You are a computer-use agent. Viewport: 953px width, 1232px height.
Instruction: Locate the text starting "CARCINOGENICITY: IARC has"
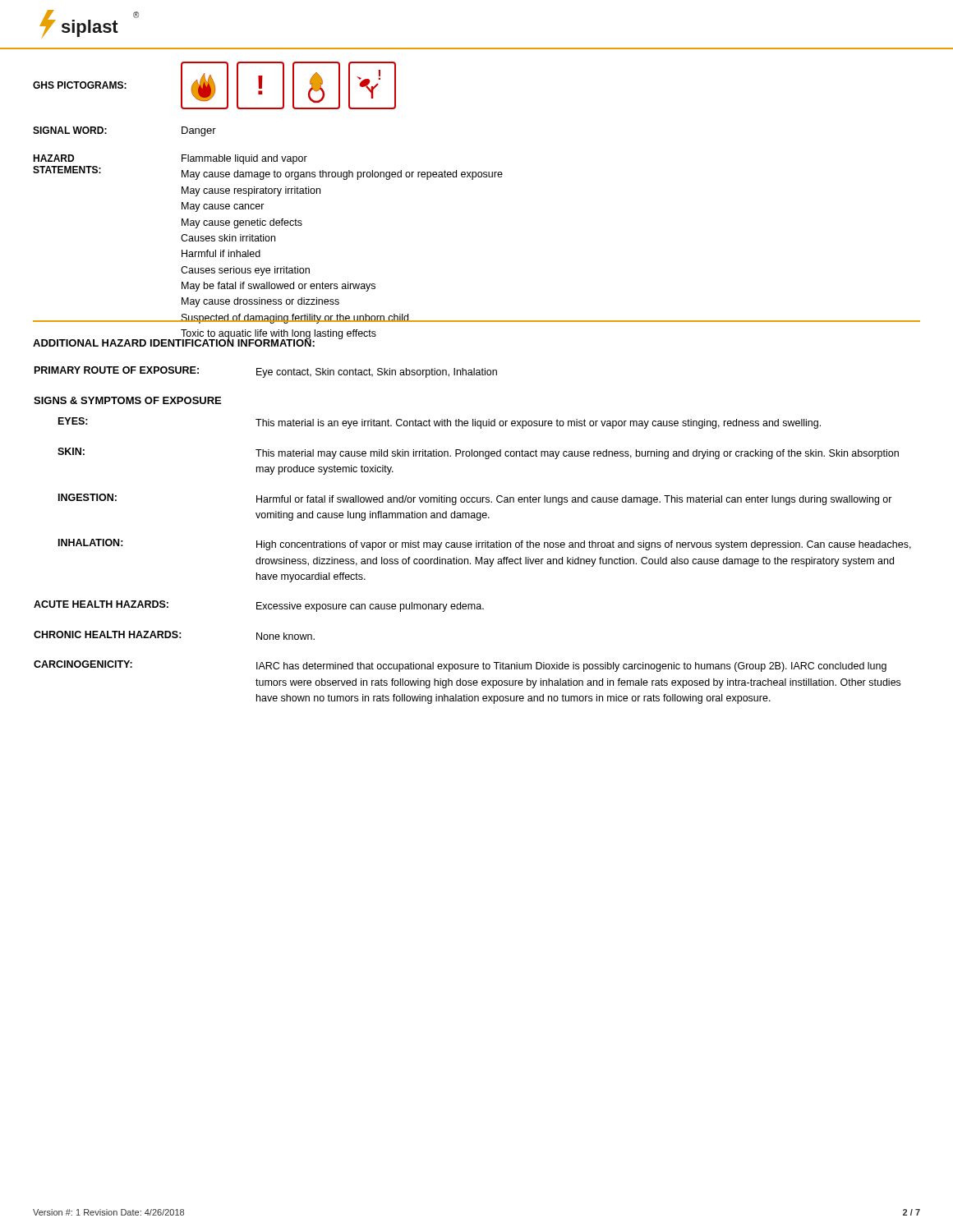[476, 689]
